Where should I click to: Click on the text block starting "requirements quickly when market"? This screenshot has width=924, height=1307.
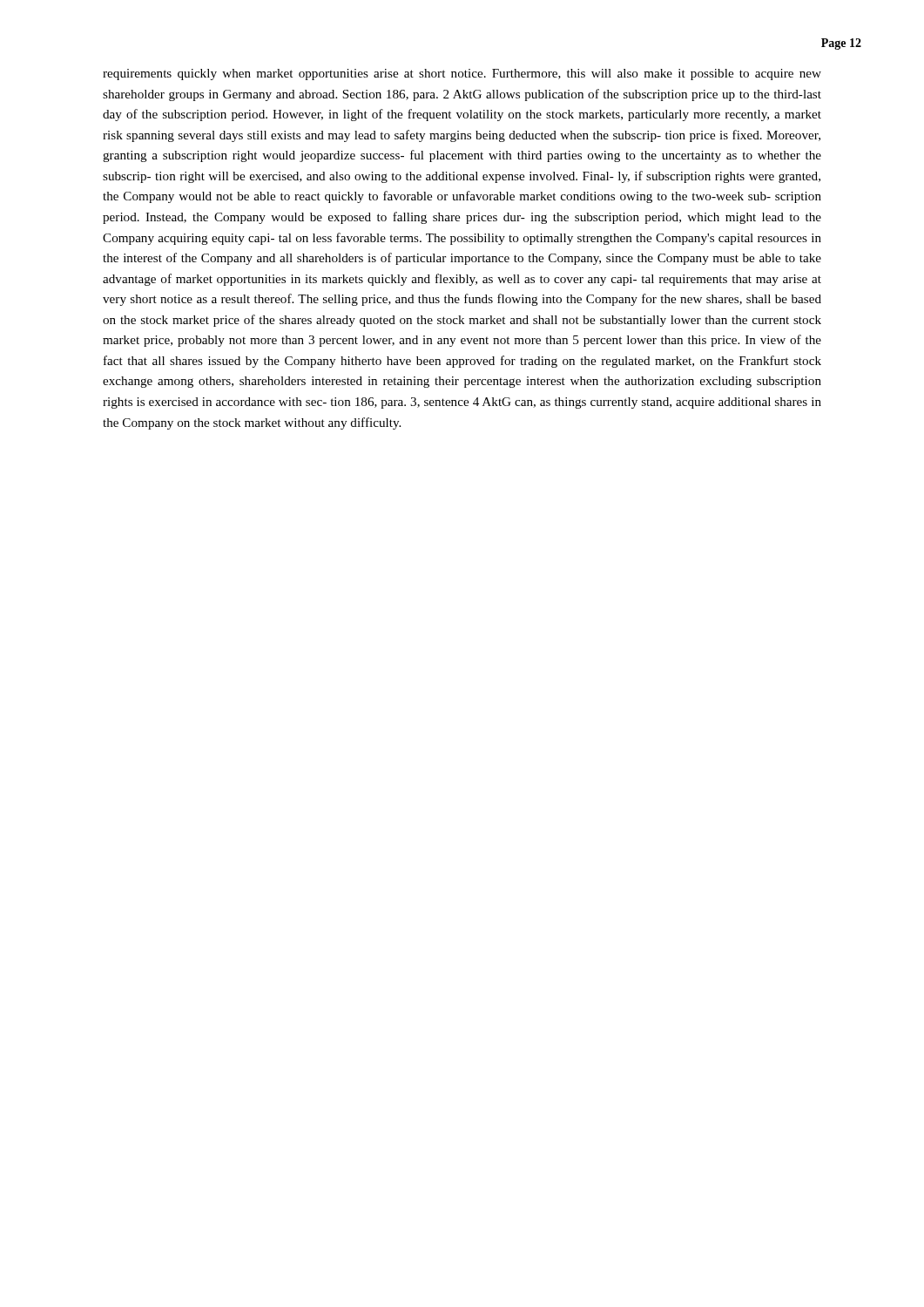pos(462,247)
